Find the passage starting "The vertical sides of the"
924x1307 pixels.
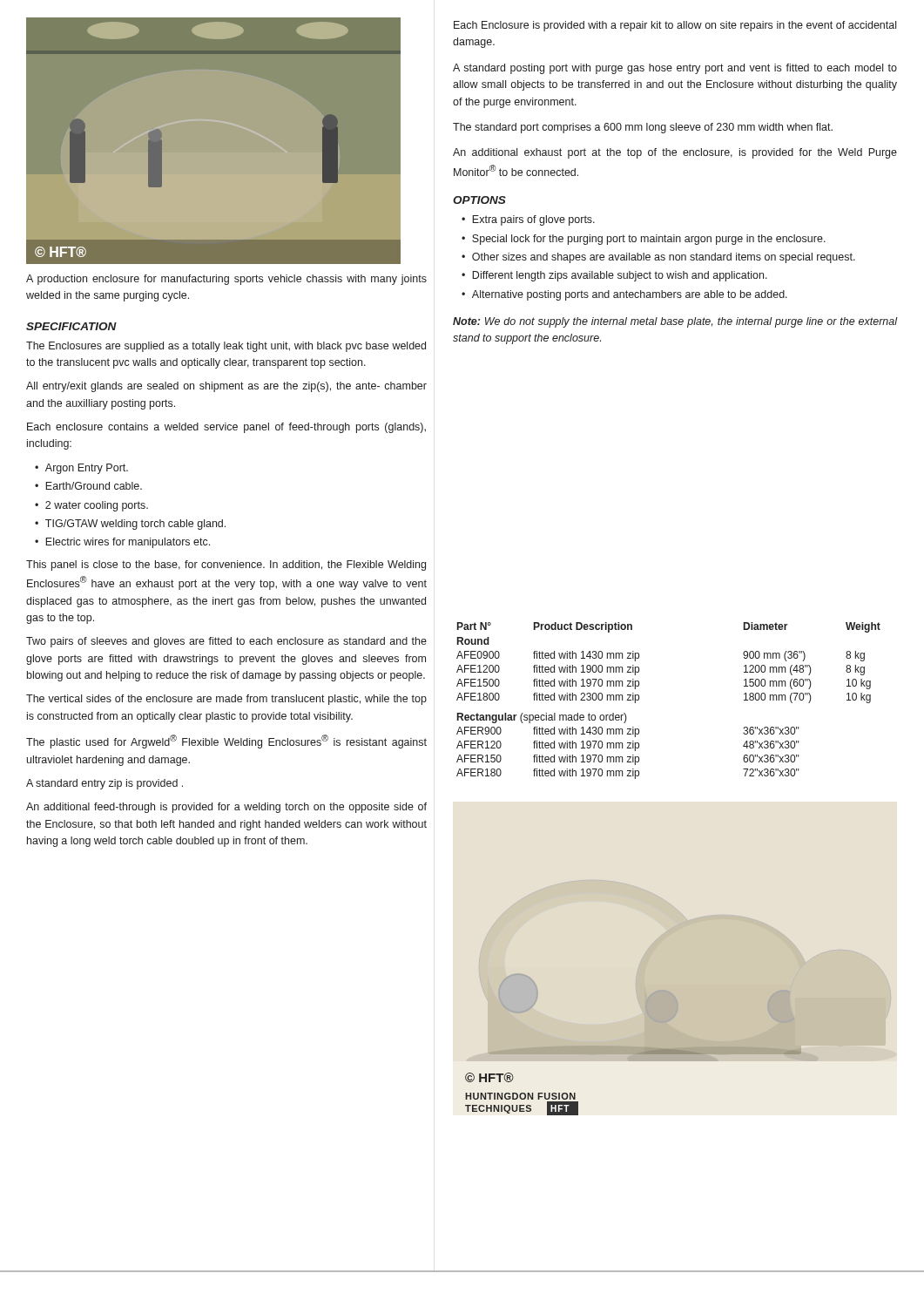(226, 708)
